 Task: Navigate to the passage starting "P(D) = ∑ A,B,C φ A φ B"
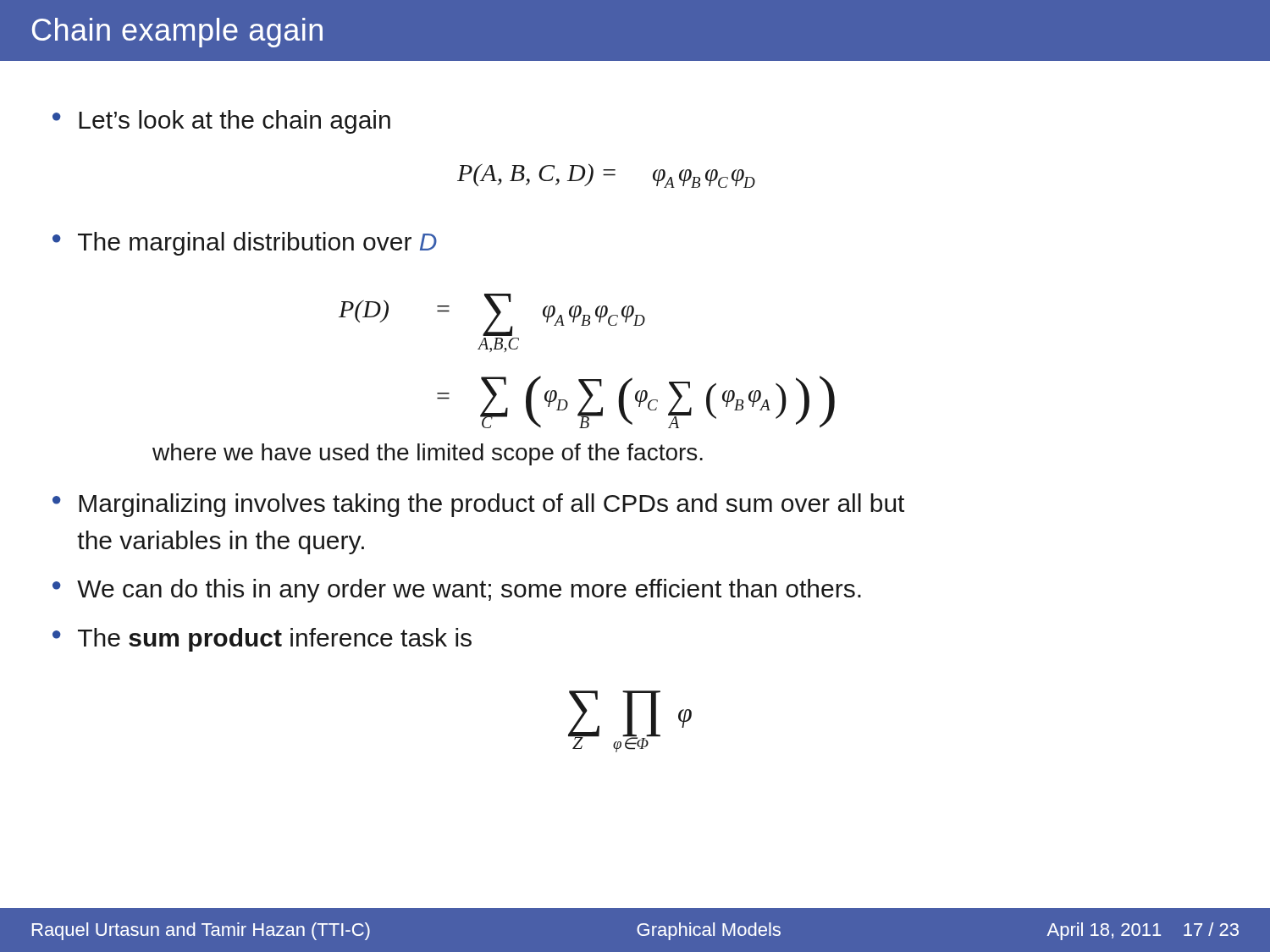tap(635, 349)
